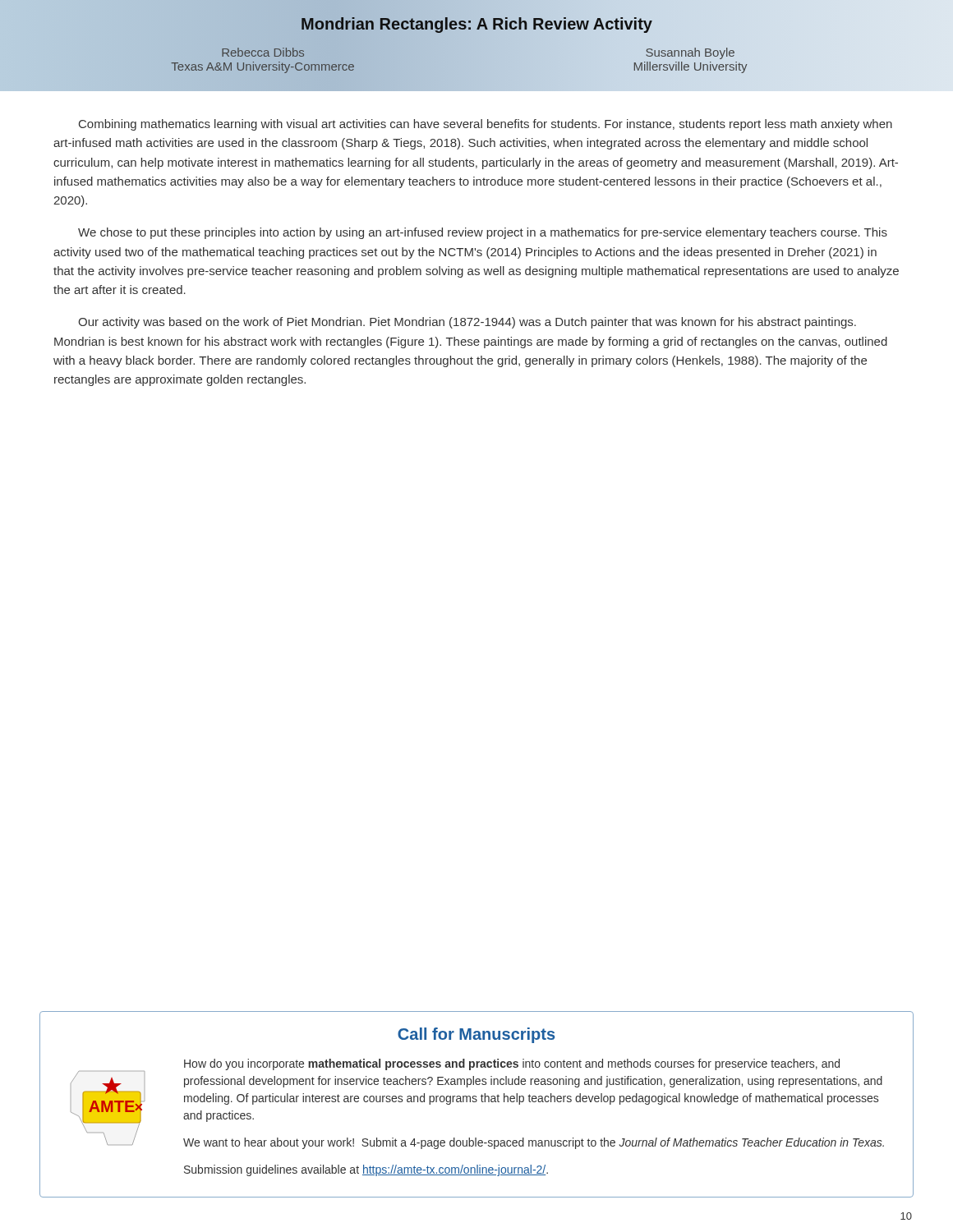Find the text block starting "Rebecca DibbsTexas A&M University-Commerce"

[263, 59]
